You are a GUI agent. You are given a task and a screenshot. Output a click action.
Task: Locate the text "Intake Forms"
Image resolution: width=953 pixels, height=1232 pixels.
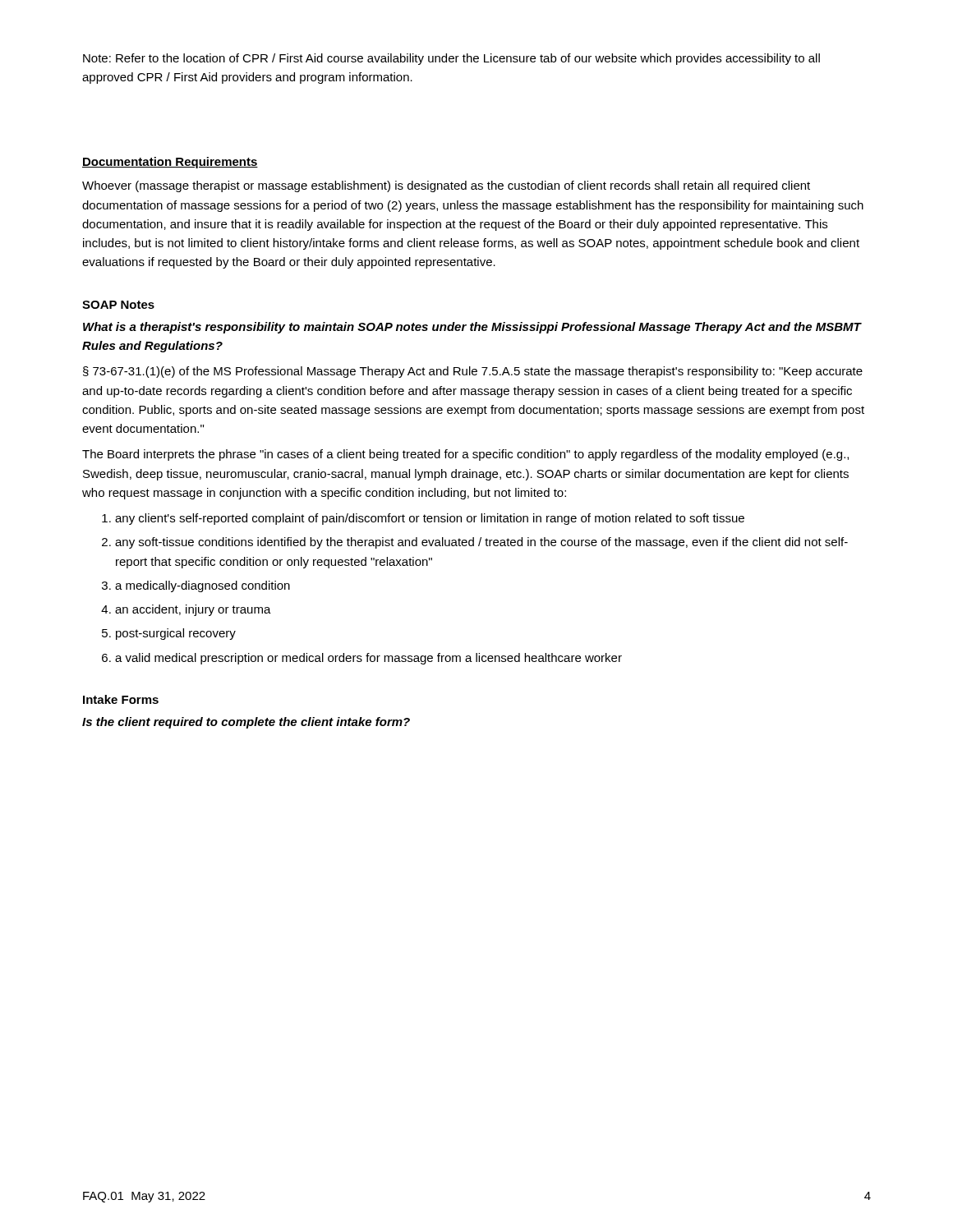(121, 699)
